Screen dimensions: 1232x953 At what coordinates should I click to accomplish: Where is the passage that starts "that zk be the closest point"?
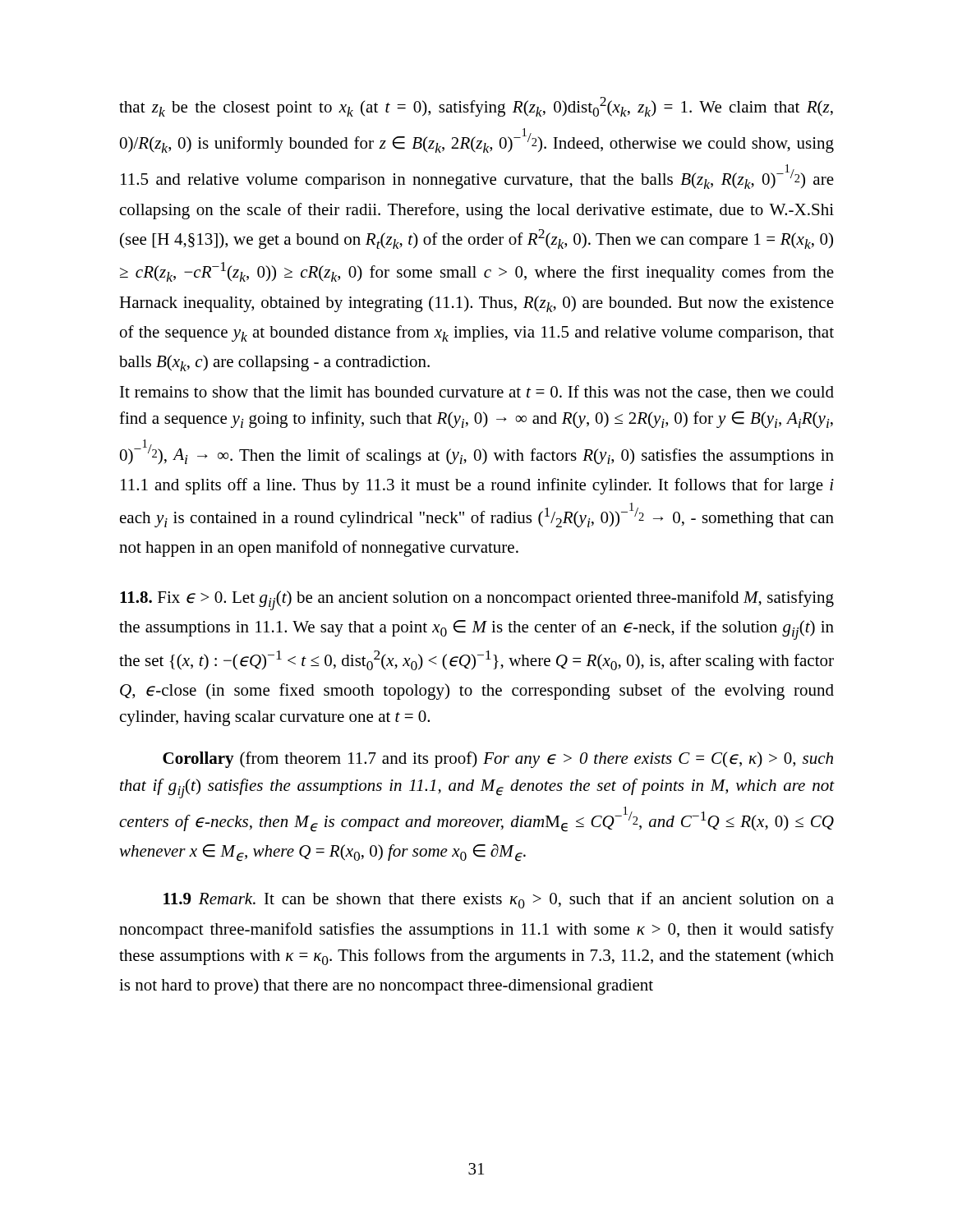tap(476, 326)
